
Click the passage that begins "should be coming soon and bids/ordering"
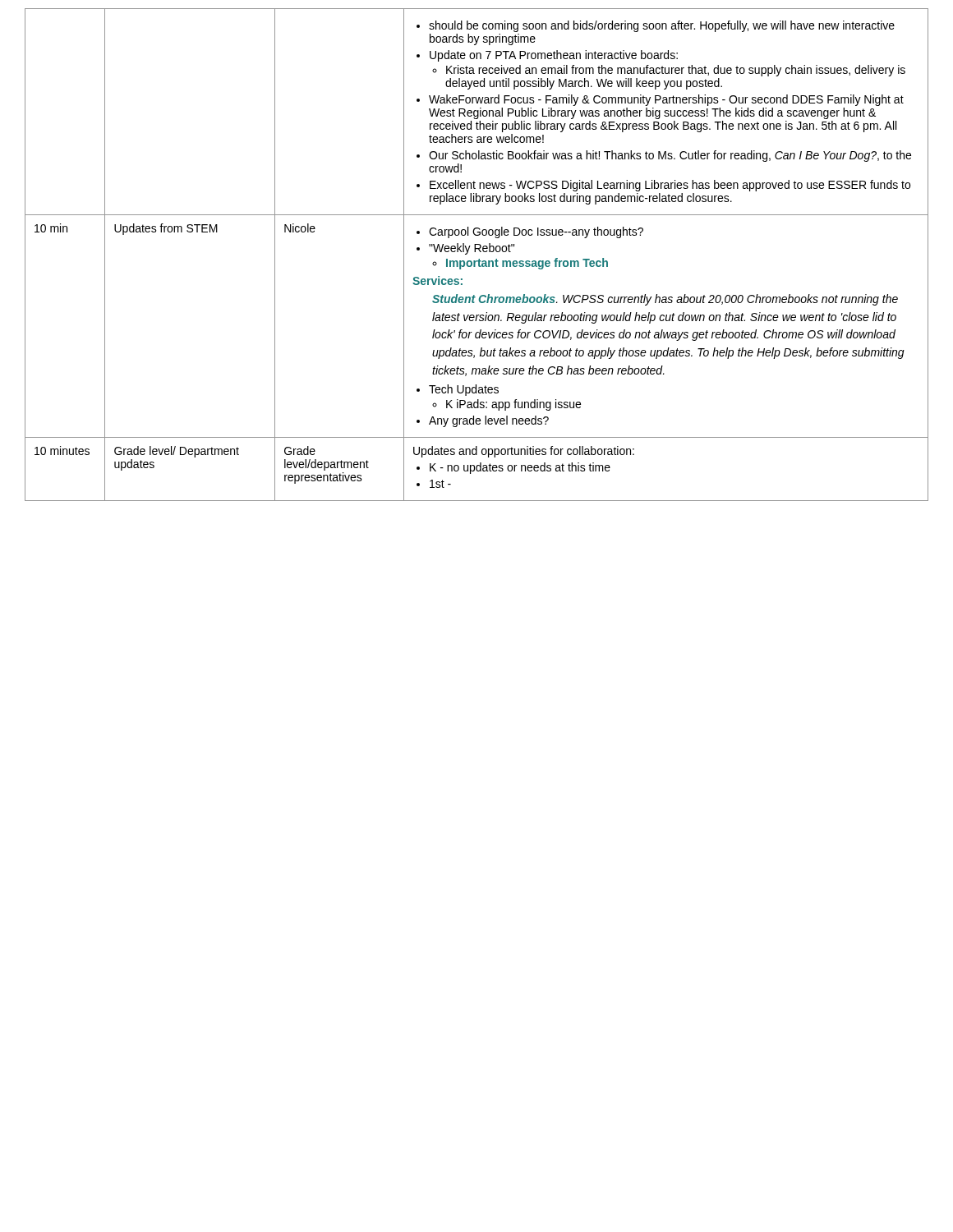tap(666, 112)
